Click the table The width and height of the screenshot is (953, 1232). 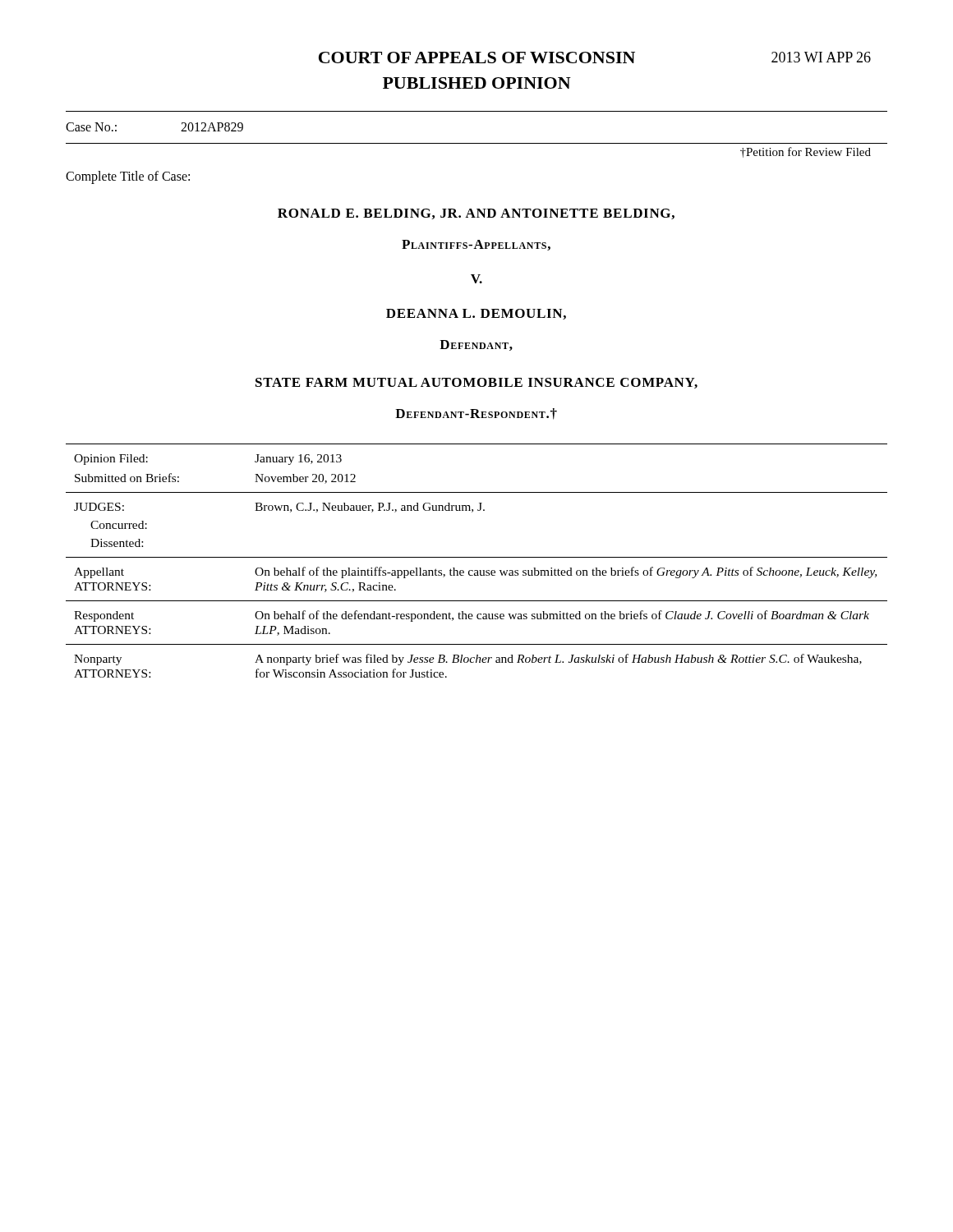point(476,565)
